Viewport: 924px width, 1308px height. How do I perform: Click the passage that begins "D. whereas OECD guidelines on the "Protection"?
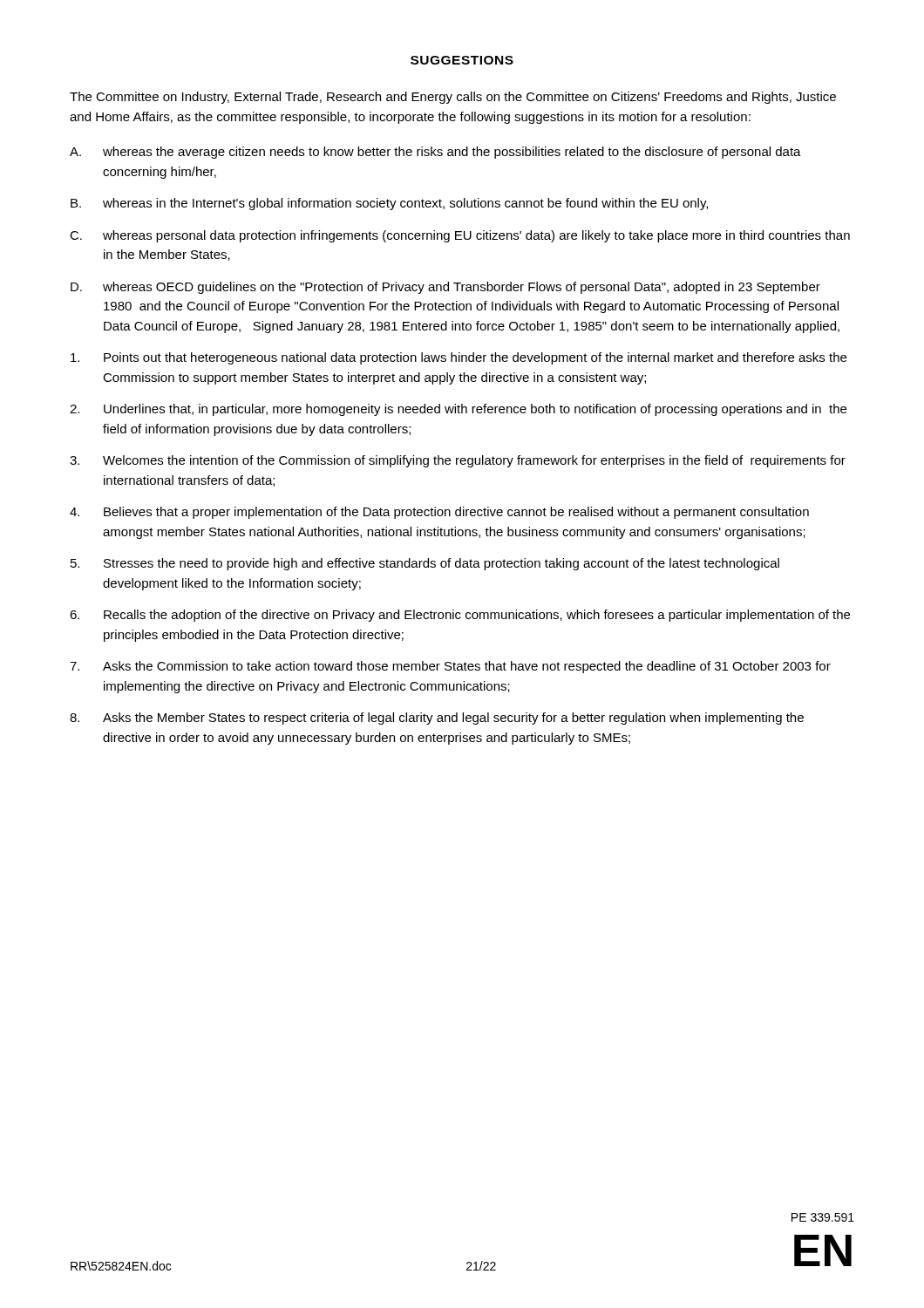coord(462,306)
